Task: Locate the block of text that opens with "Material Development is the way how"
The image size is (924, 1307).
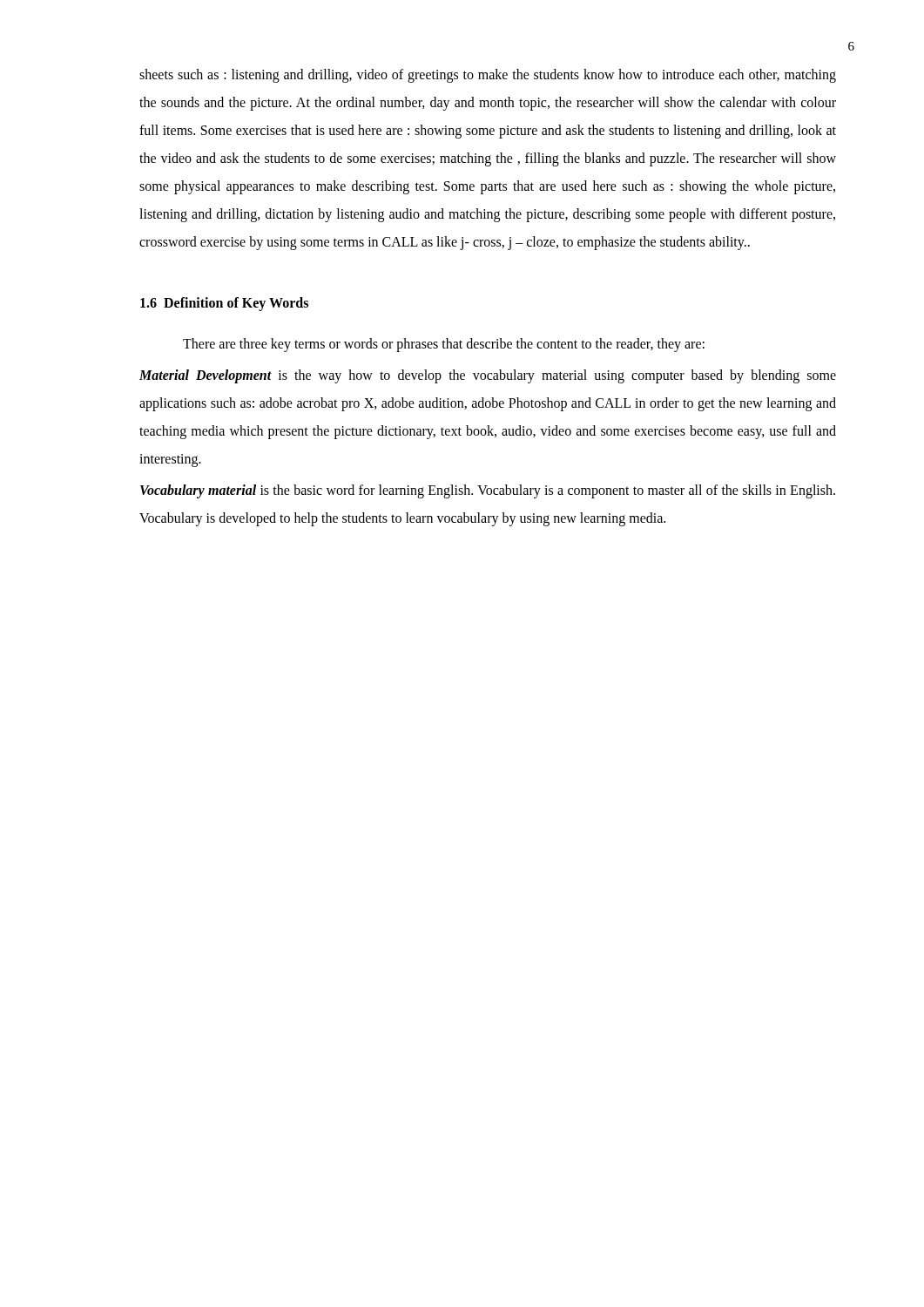Action: tap(488, 417)
